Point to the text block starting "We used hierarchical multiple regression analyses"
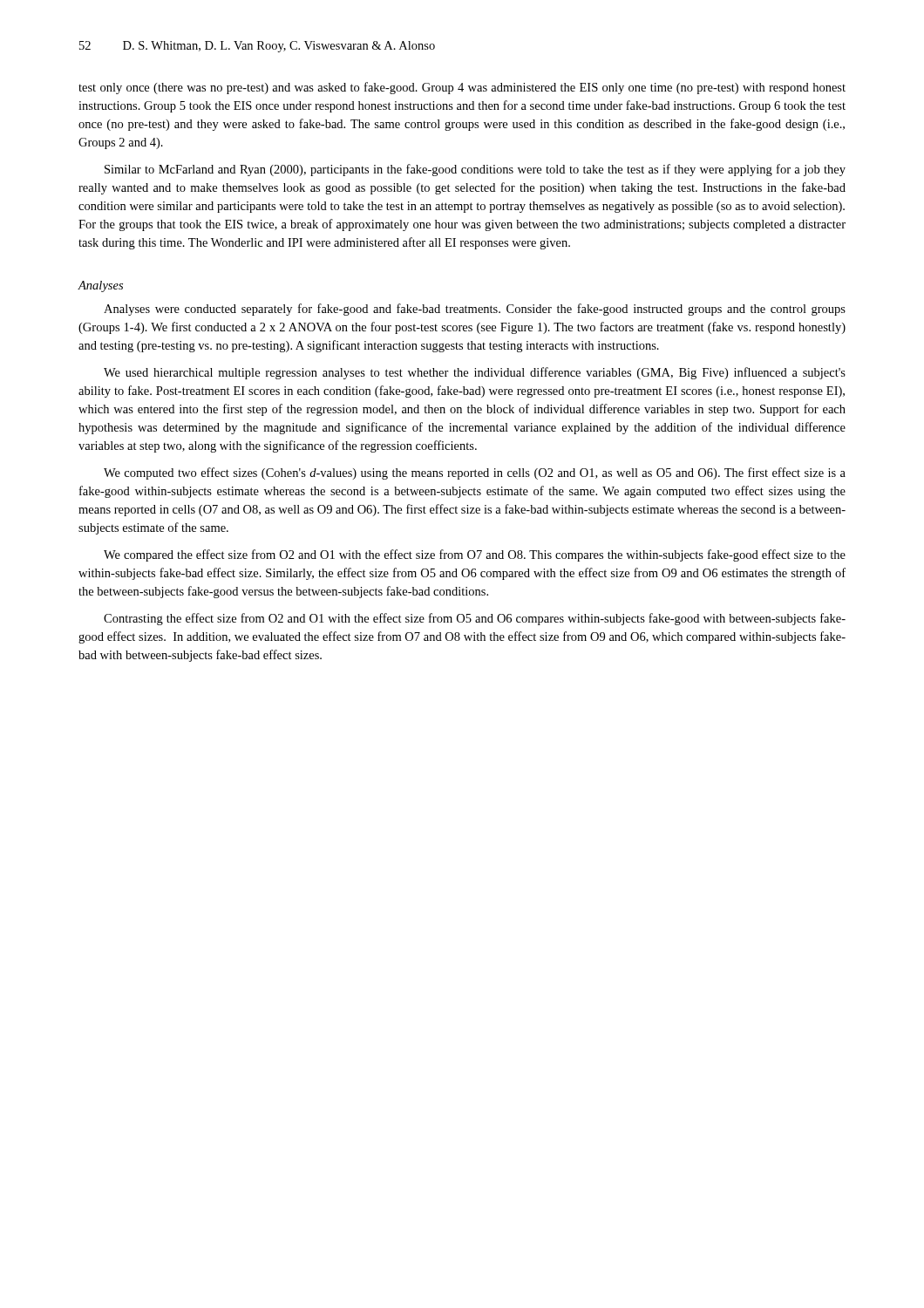Screen dimensions: 1308x924 (x=462, y=410)
